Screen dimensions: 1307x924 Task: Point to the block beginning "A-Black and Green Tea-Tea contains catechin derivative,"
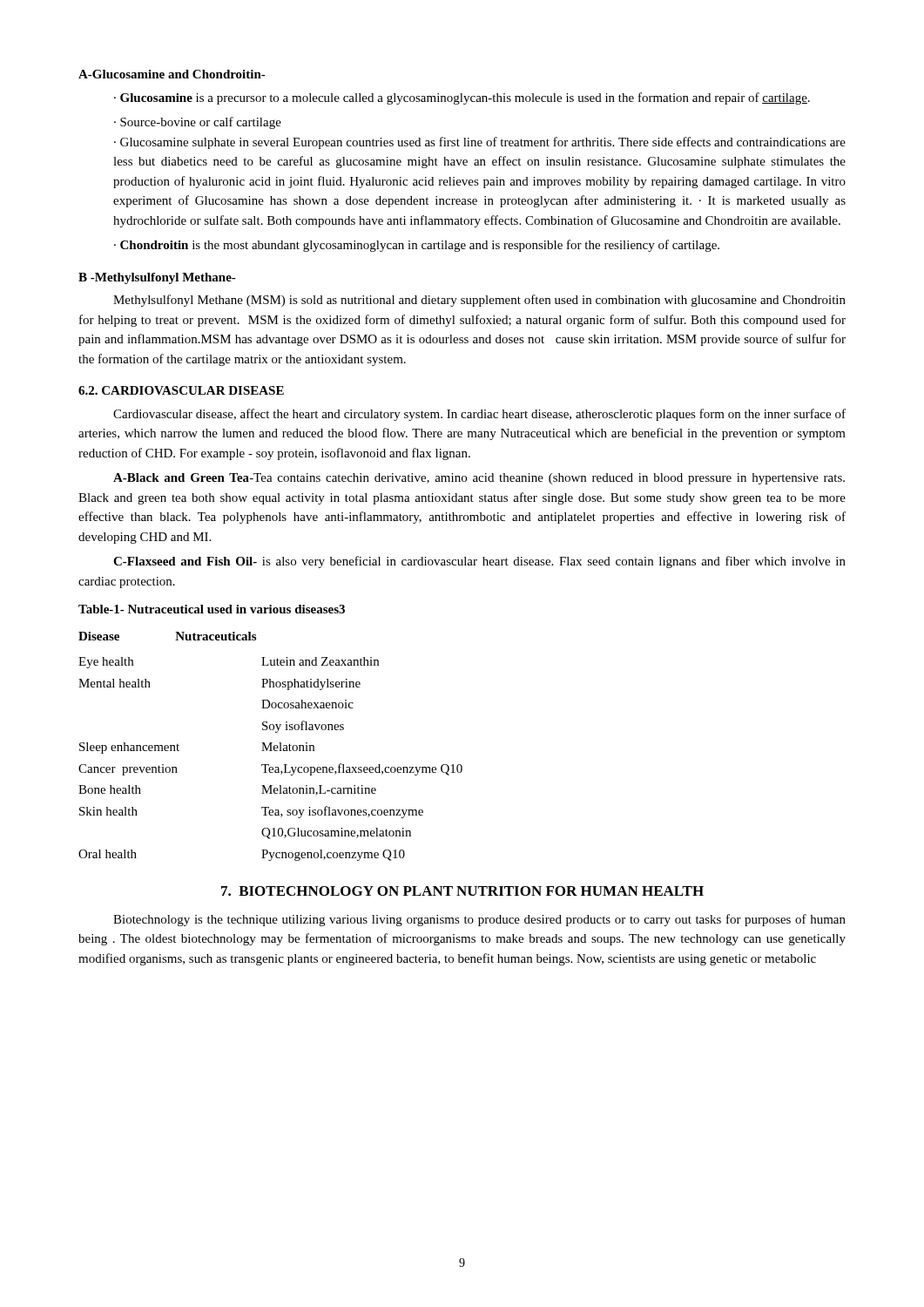coord(462,507)
